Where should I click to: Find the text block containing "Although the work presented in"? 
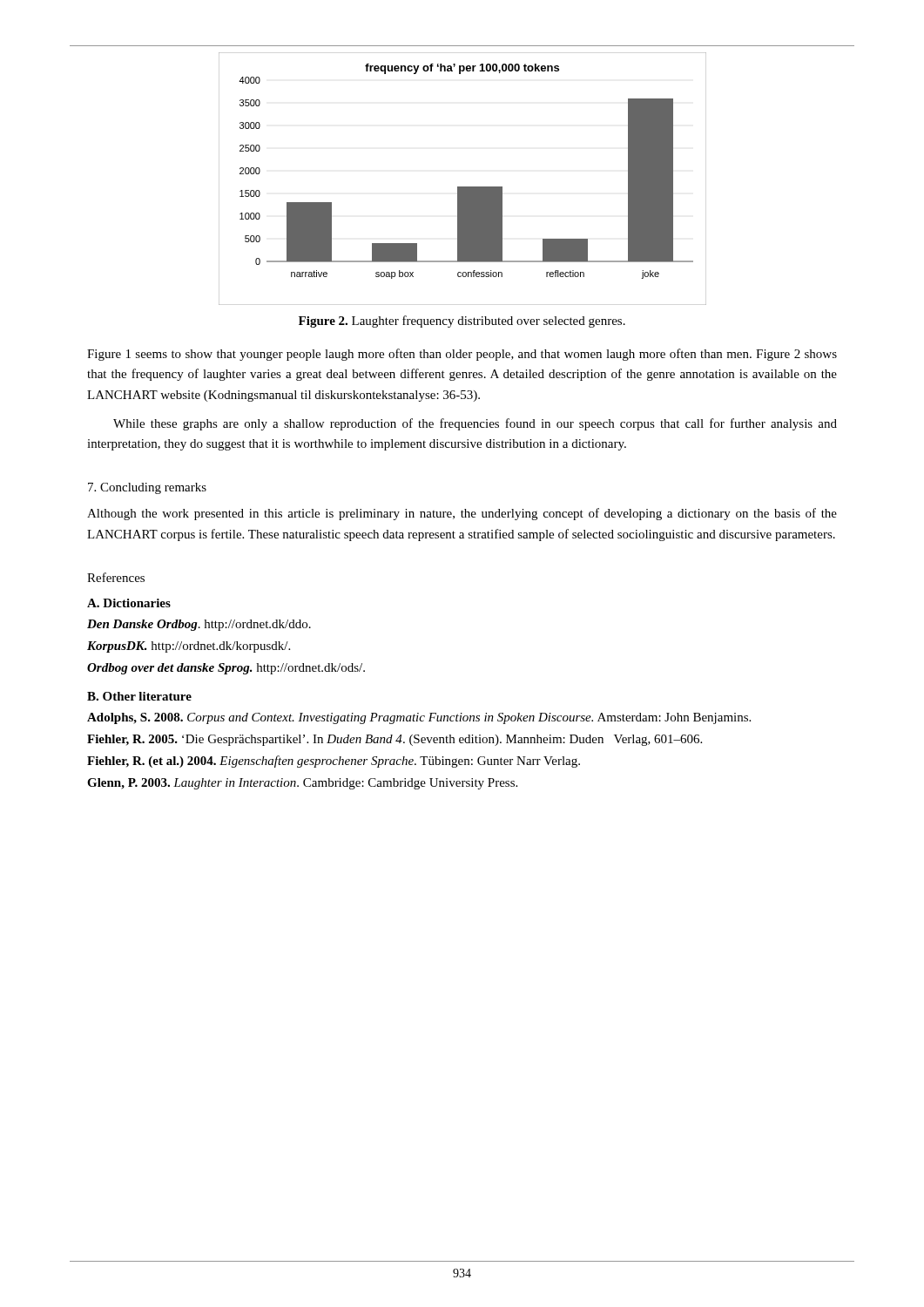[462, 524]
